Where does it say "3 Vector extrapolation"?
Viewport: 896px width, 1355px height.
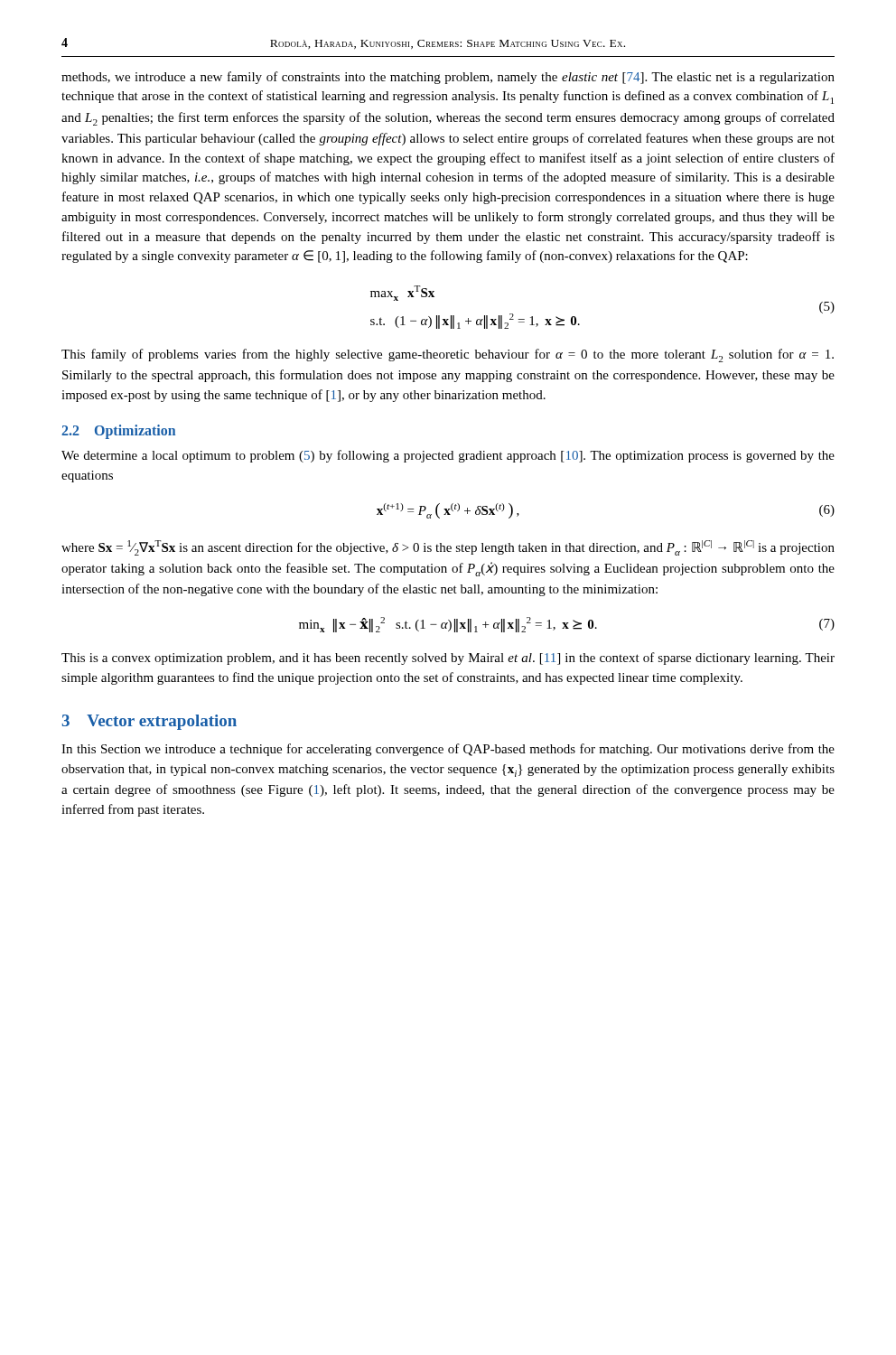click(149, 720)
